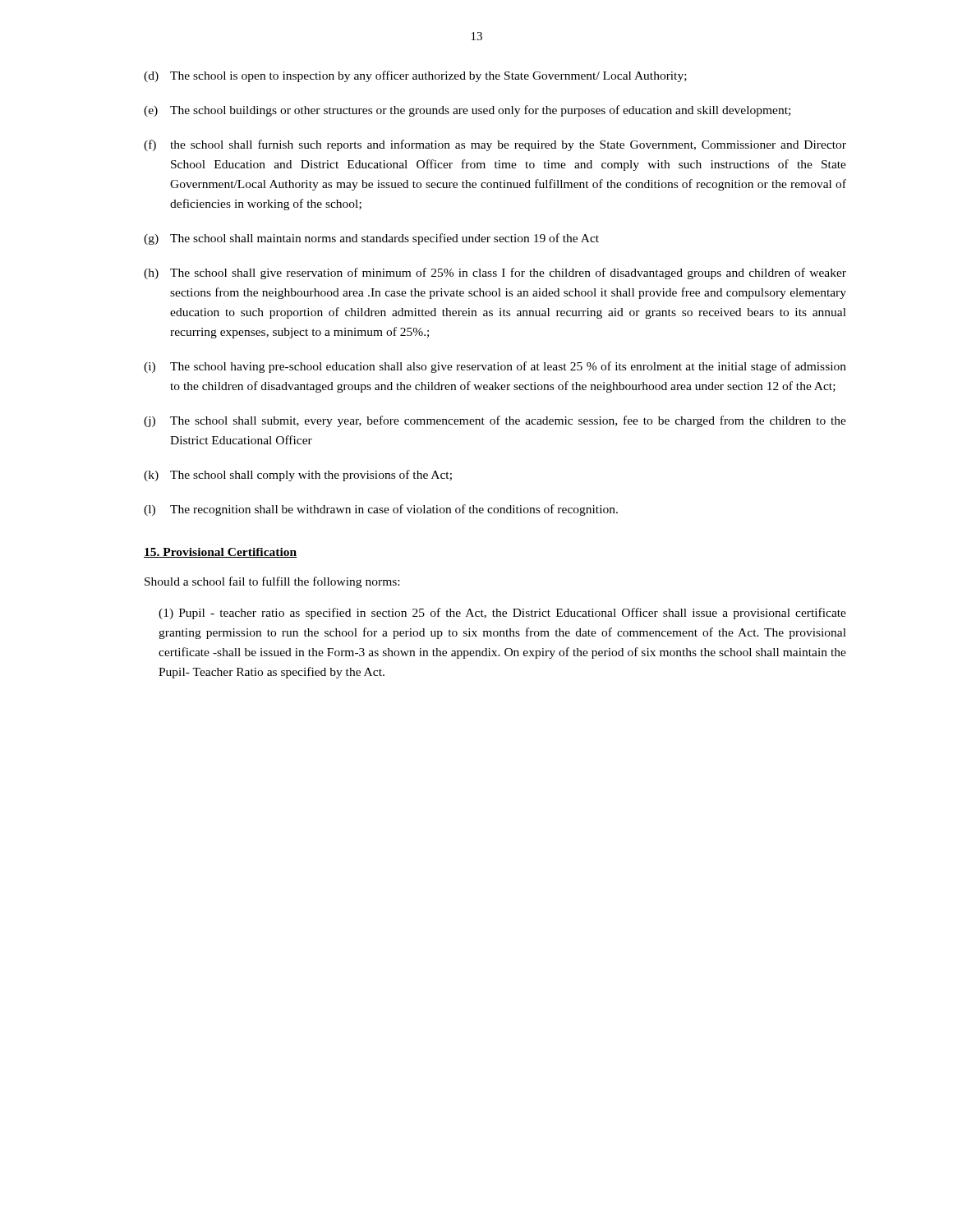The image size is (953, 1232).
Task: Click on the text block that reads "(1) Pupil - teacher ratio as specified in"
Action: [502, 642]
